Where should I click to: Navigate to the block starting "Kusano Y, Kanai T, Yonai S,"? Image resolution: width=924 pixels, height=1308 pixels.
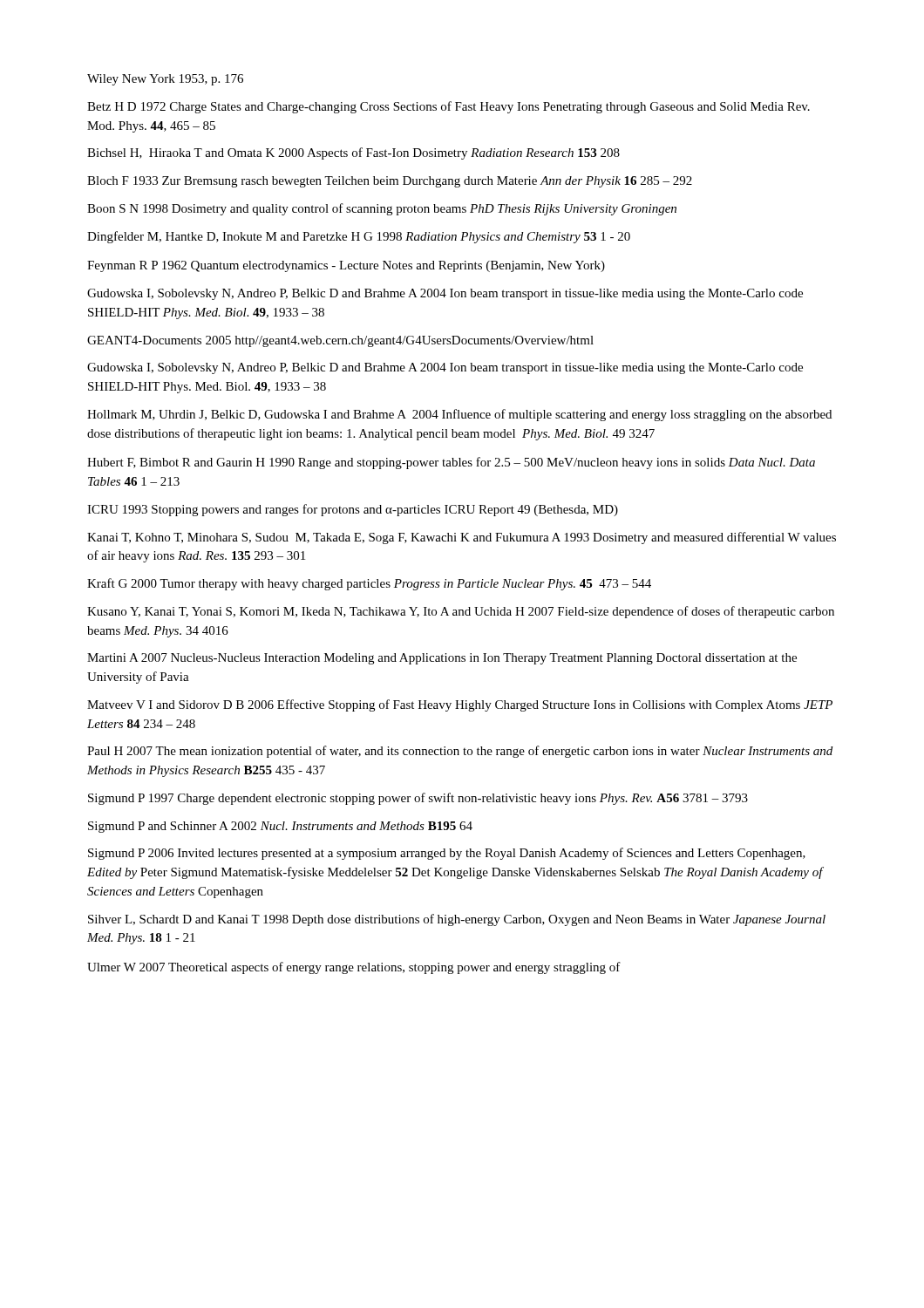pos(461,621)
